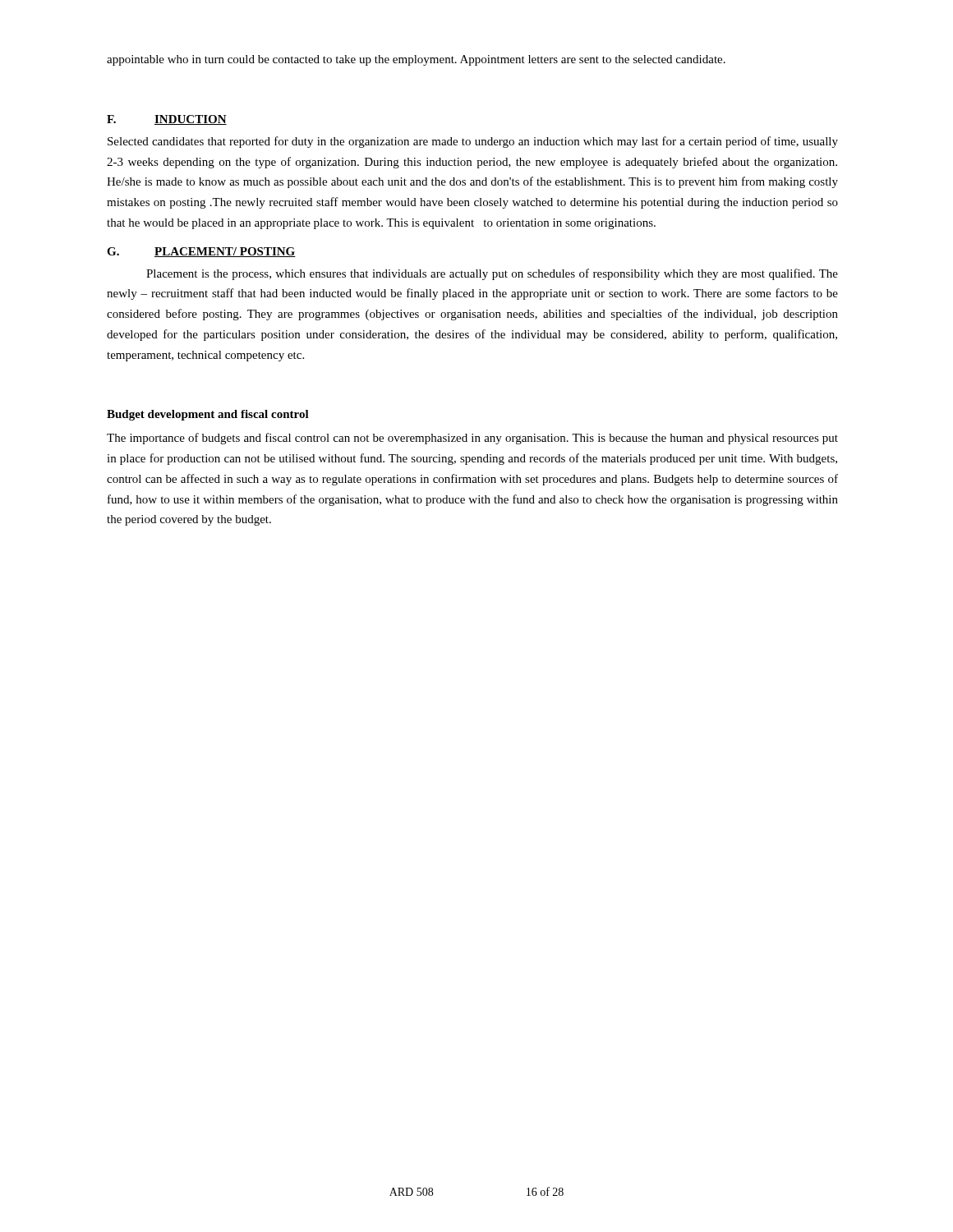Screen dimensions: 1232x953
Task: Point to the text block starting "G.PLACEMENT/ POSTING"
Action: click(x=201, y=251)
